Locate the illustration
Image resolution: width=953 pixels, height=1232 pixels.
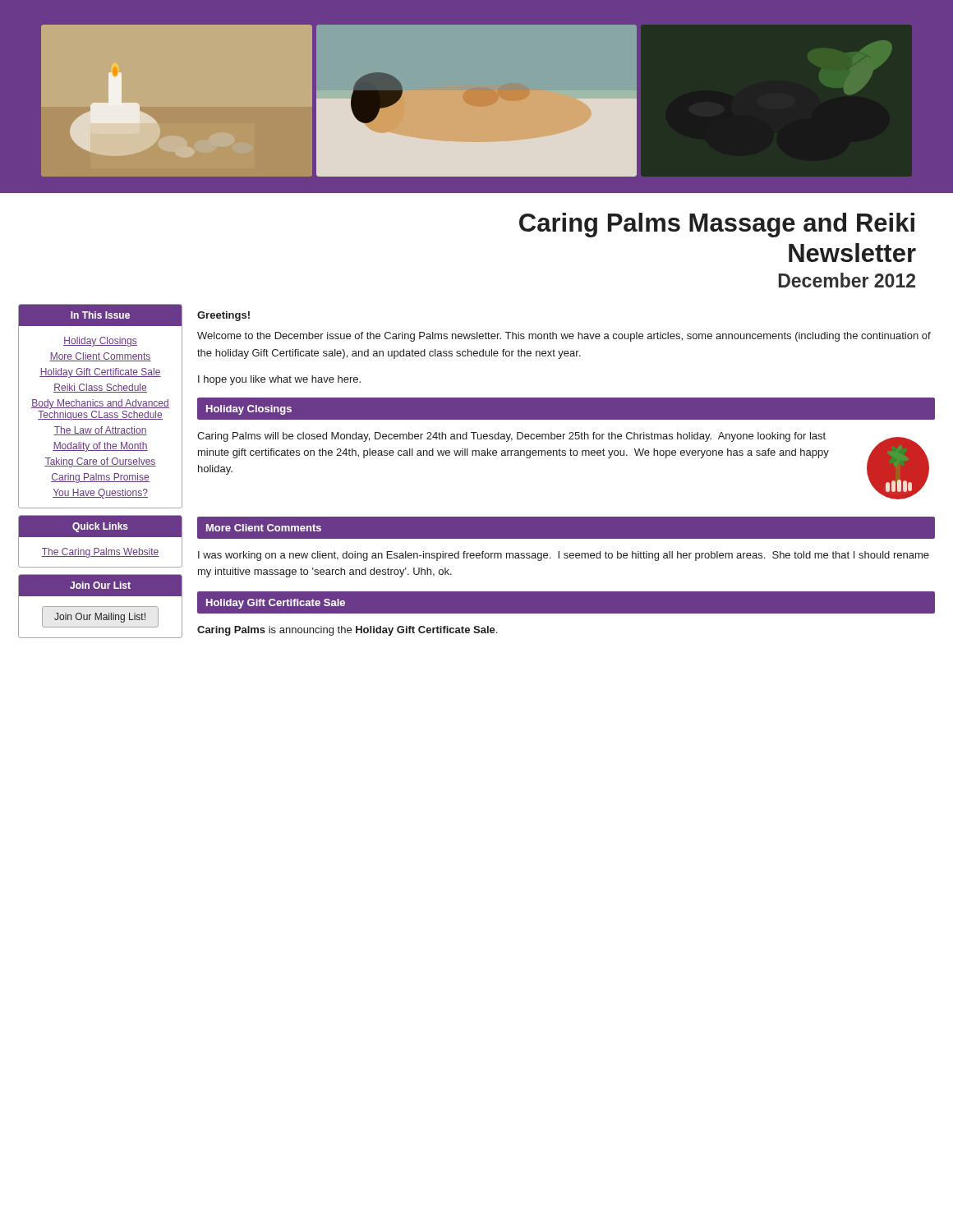pos(898,468)
